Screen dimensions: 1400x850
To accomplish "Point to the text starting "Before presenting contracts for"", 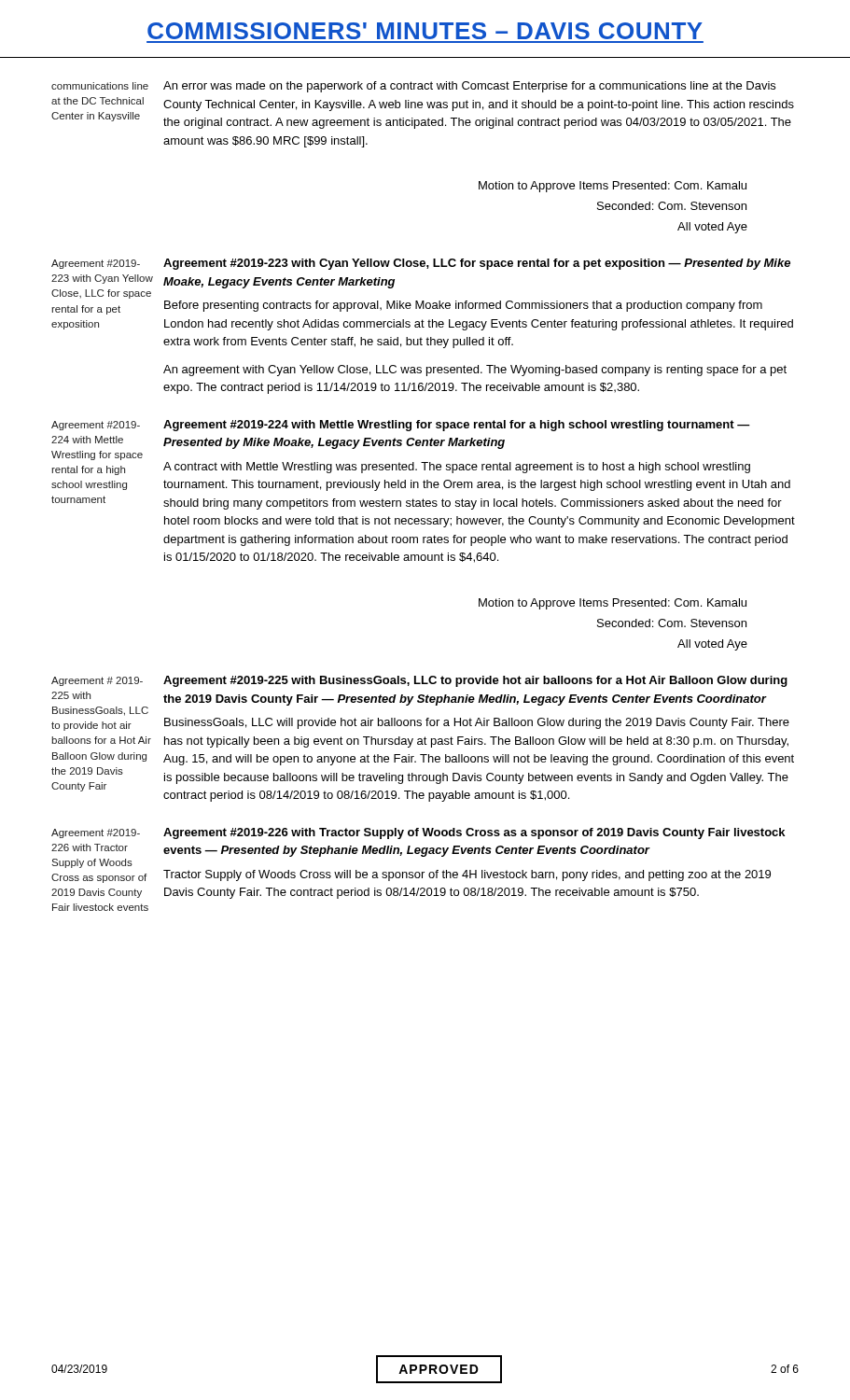I will coord(481,346).
